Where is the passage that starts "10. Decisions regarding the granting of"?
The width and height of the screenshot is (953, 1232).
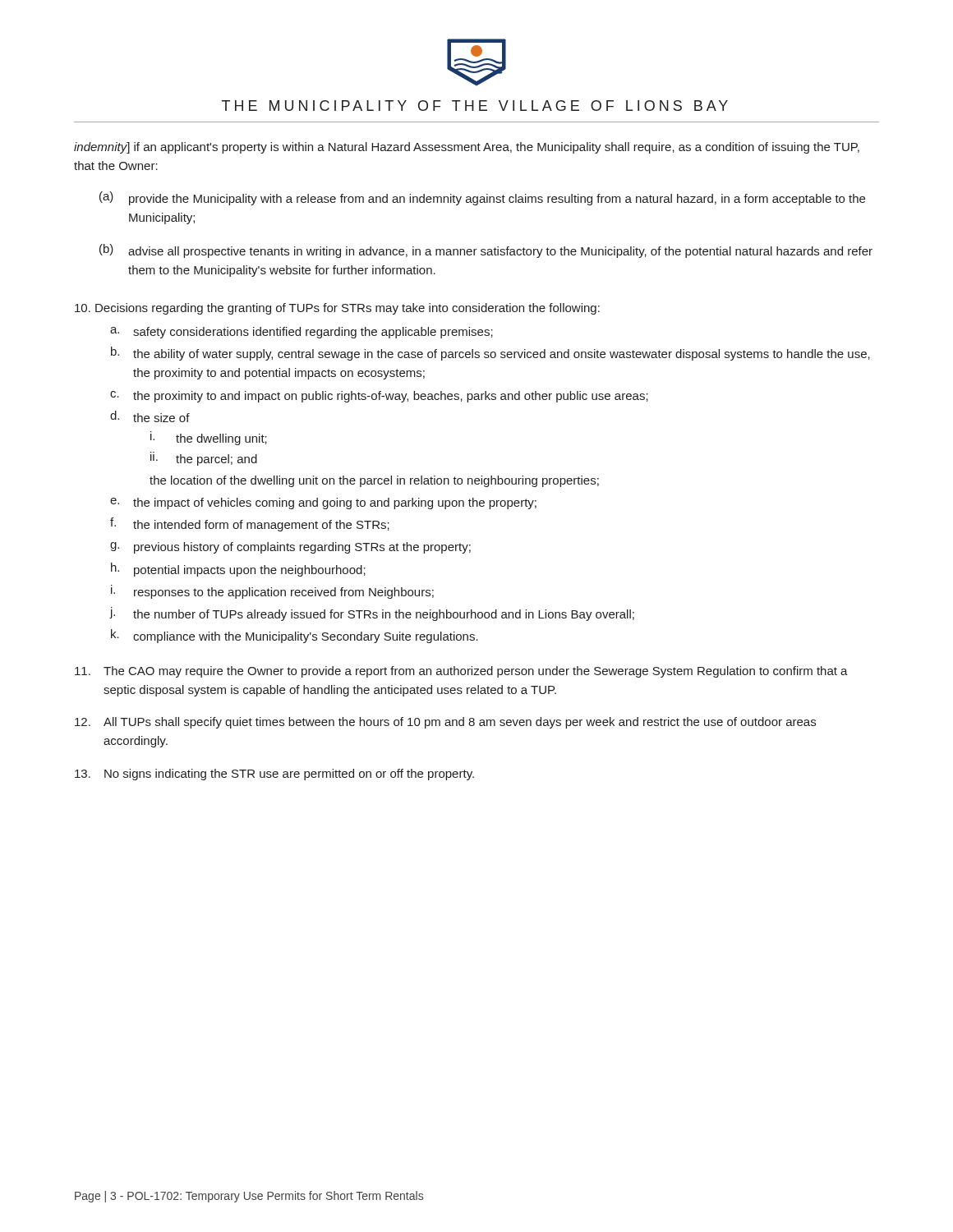[337, 307]
